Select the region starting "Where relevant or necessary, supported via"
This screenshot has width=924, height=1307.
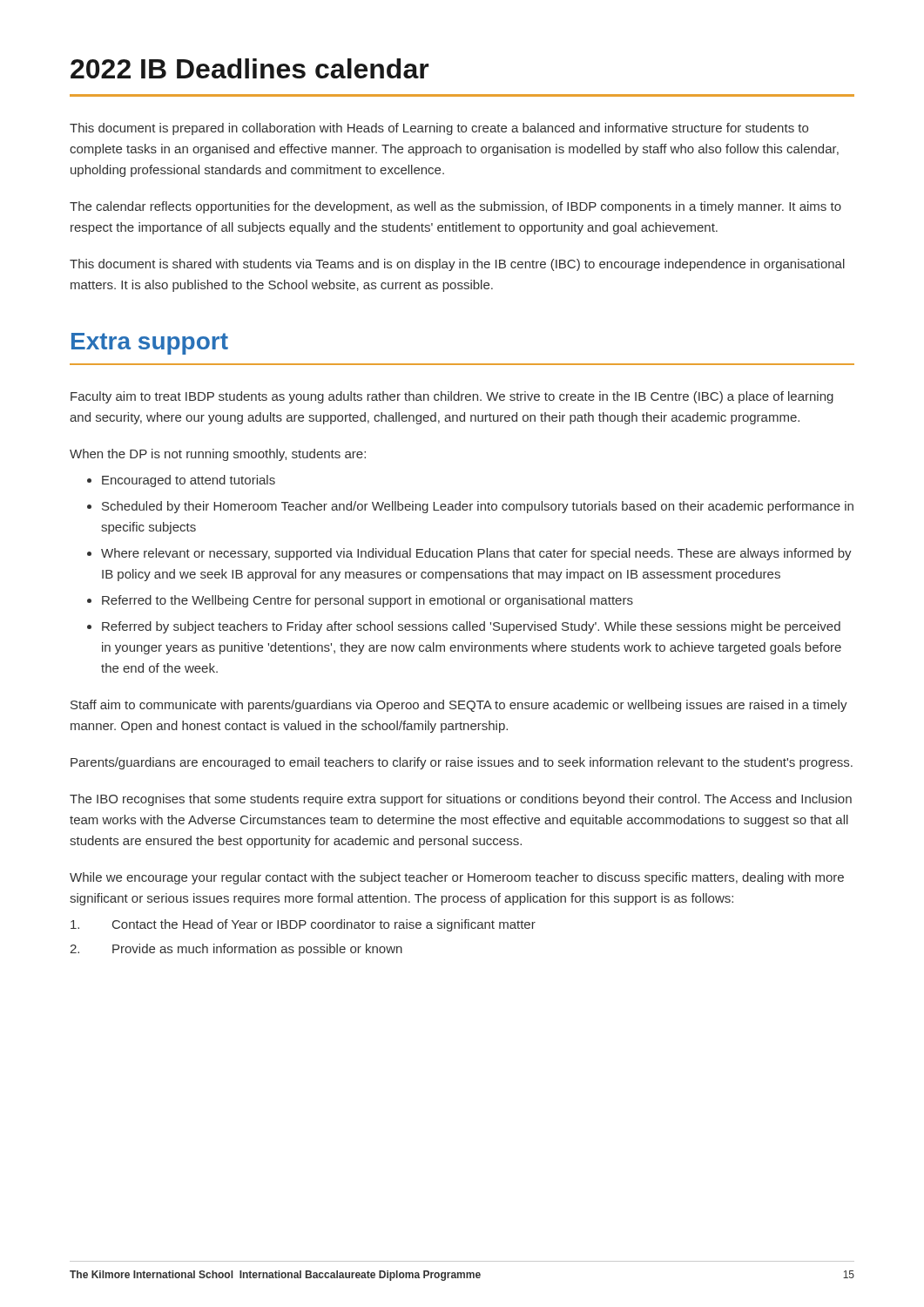pyautogui.click(x=476, y=563)
